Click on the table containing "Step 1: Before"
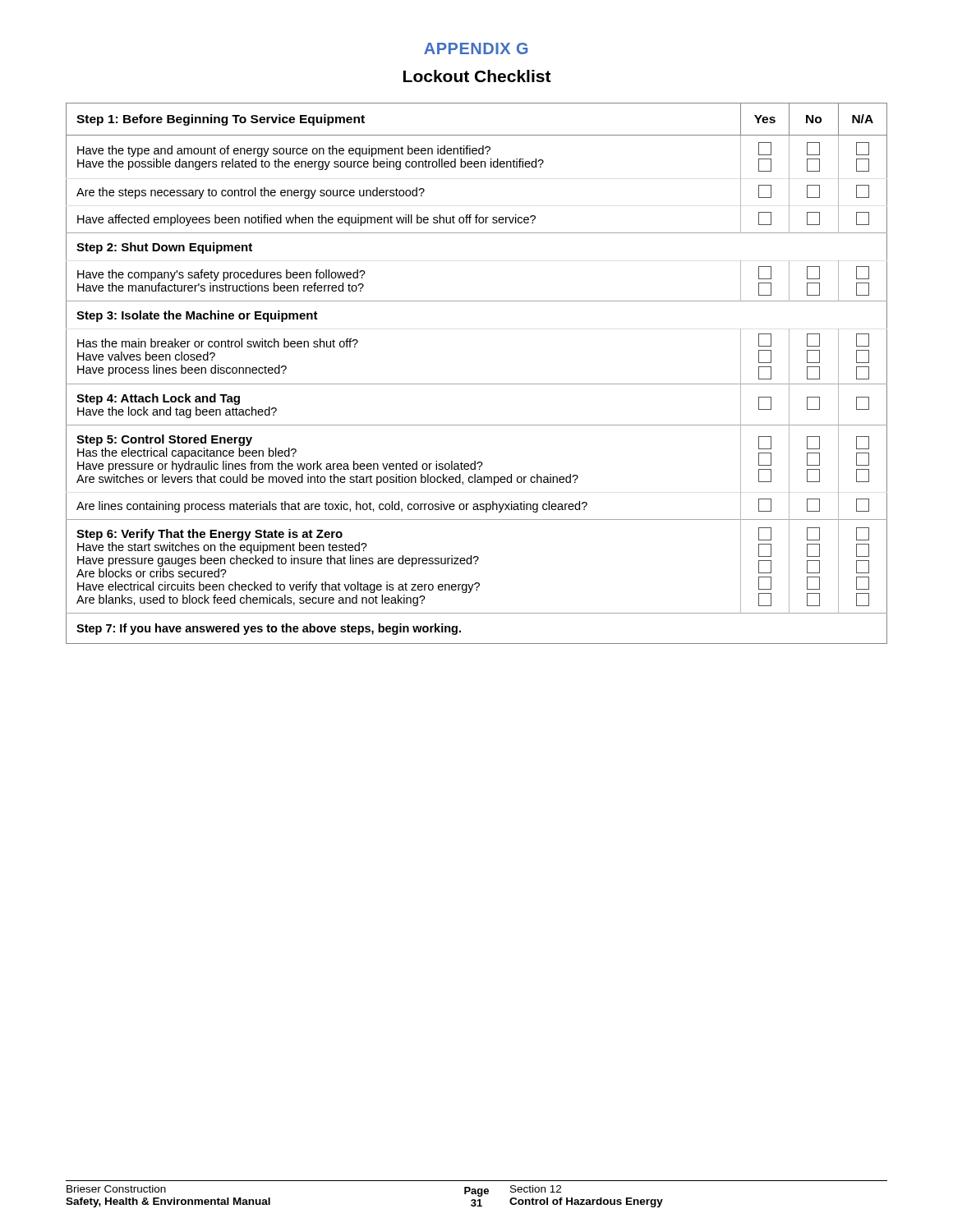 (x=476, y=373)
